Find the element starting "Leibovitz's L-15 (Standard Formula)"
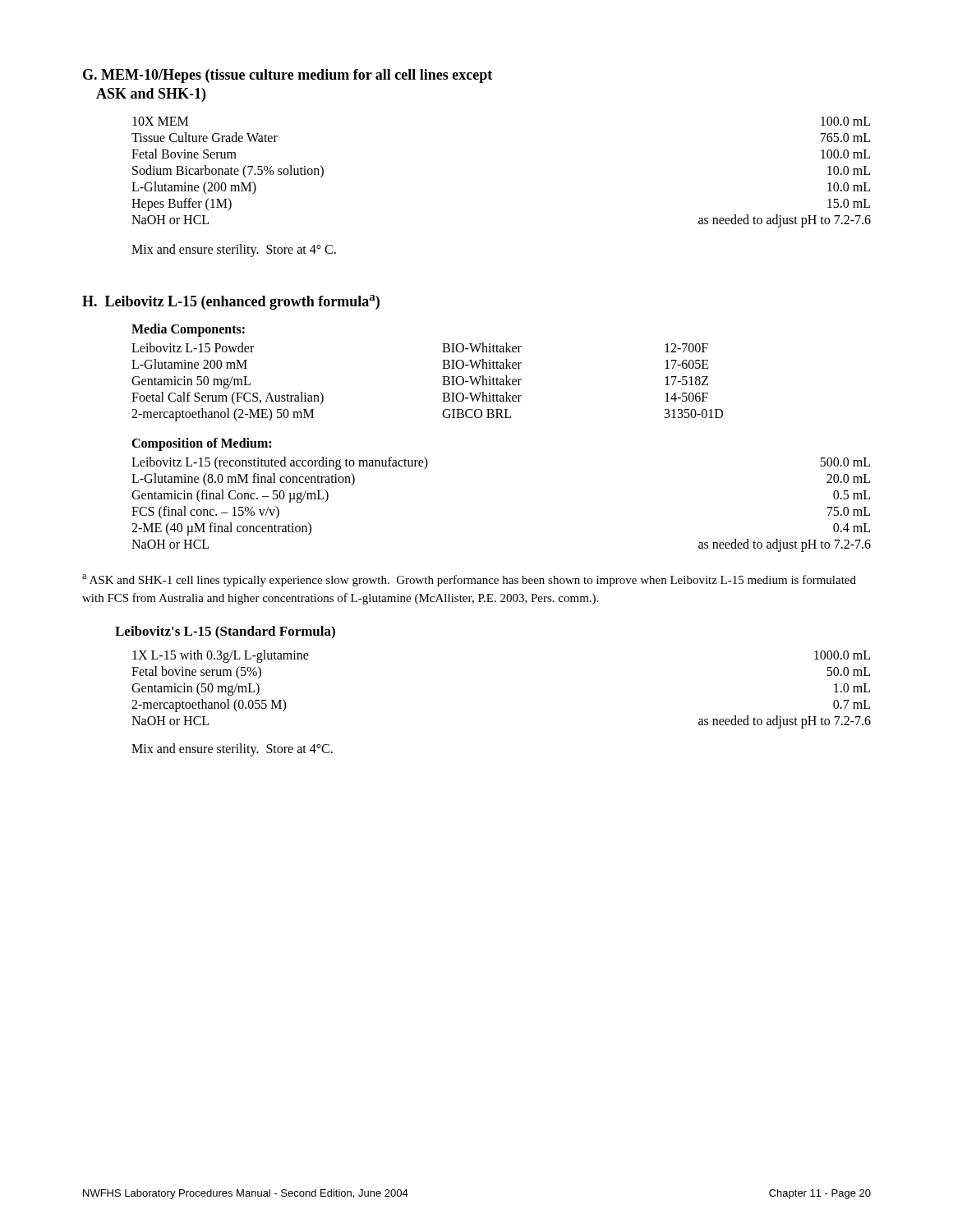953x1232 pixels. click(x=225, y=631)
